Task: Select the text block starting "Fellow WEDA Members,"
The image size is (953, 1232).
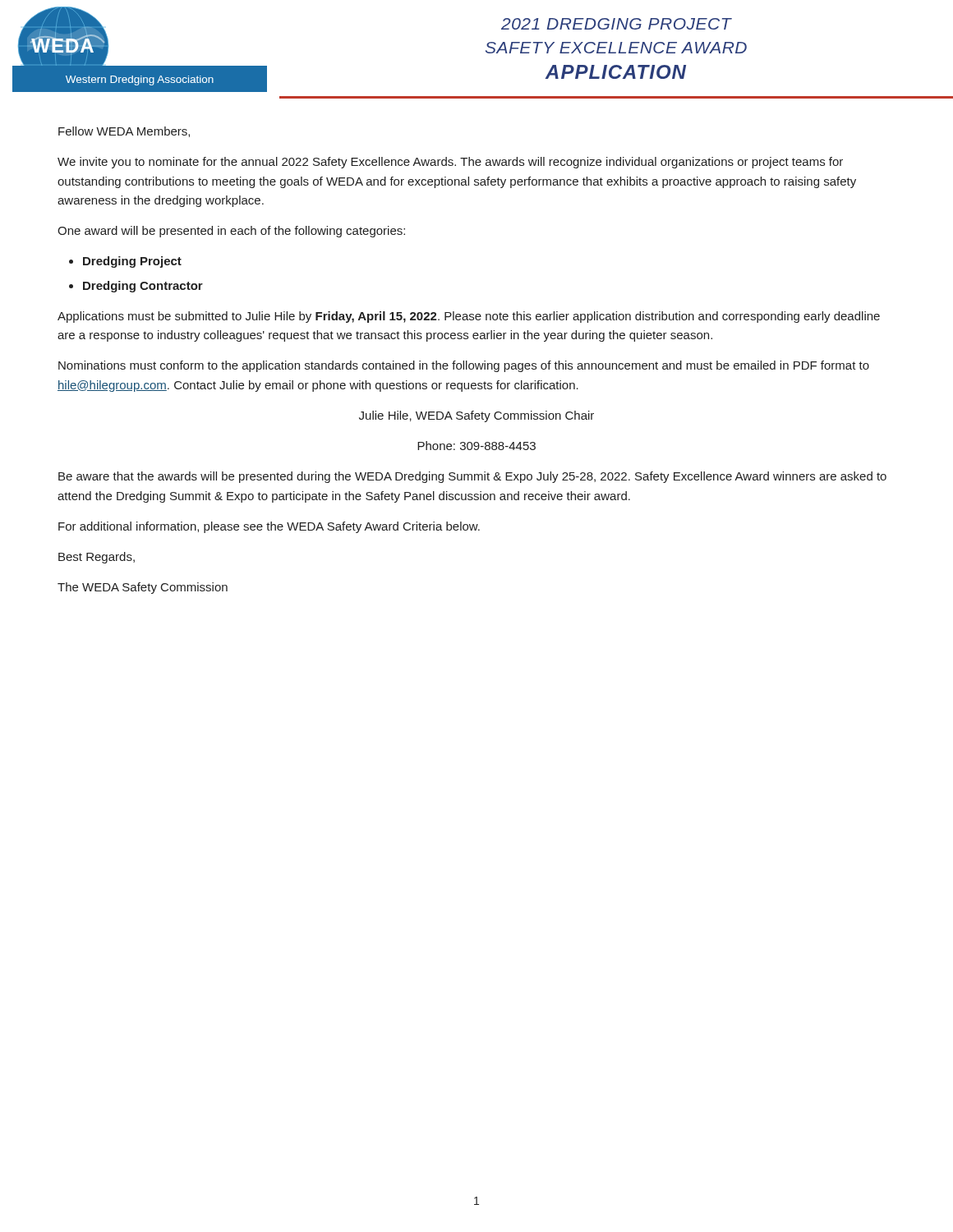Action: [x=124, y=131]
